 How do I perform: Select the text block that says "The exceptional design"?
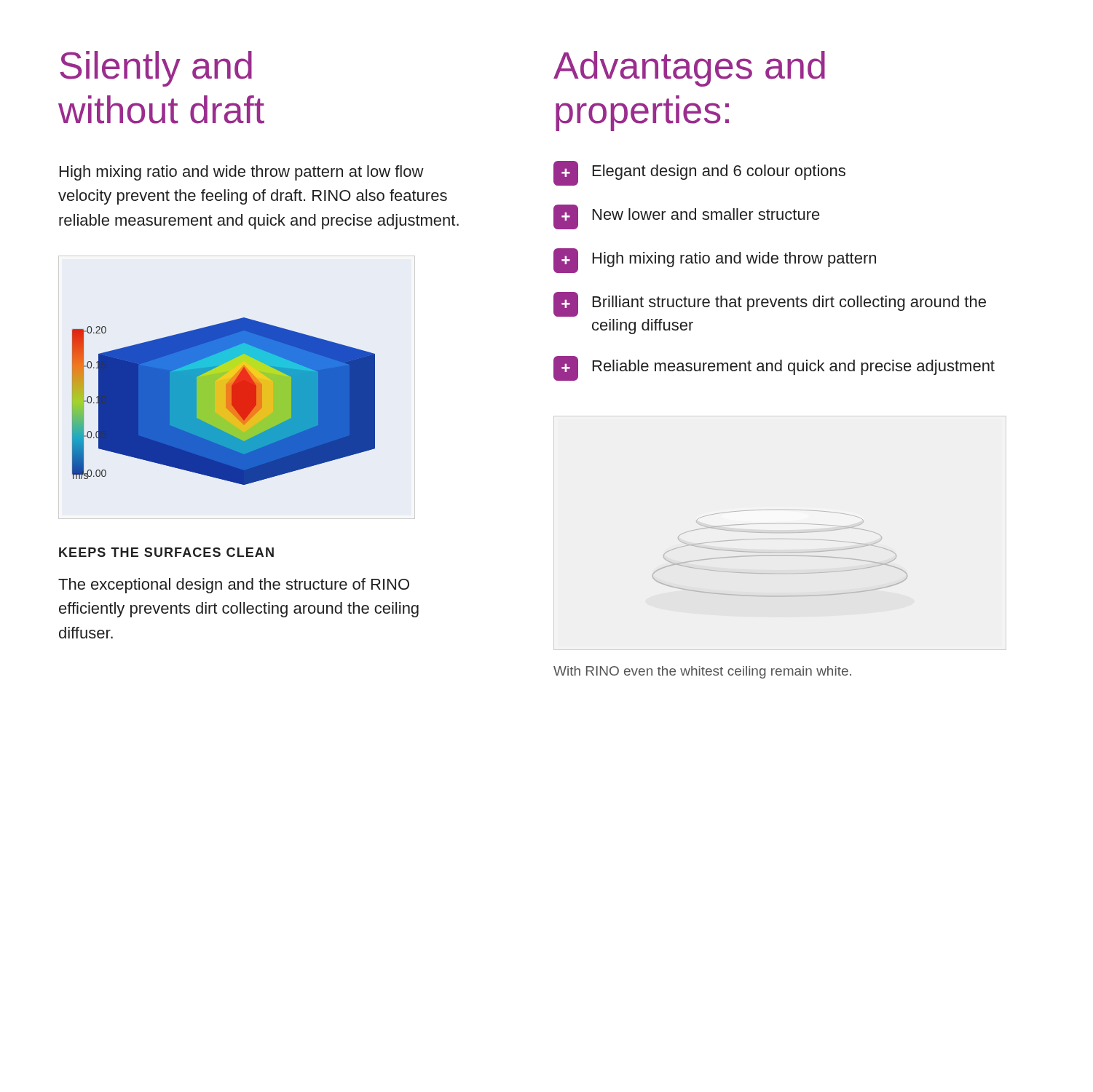pos(262,609)
